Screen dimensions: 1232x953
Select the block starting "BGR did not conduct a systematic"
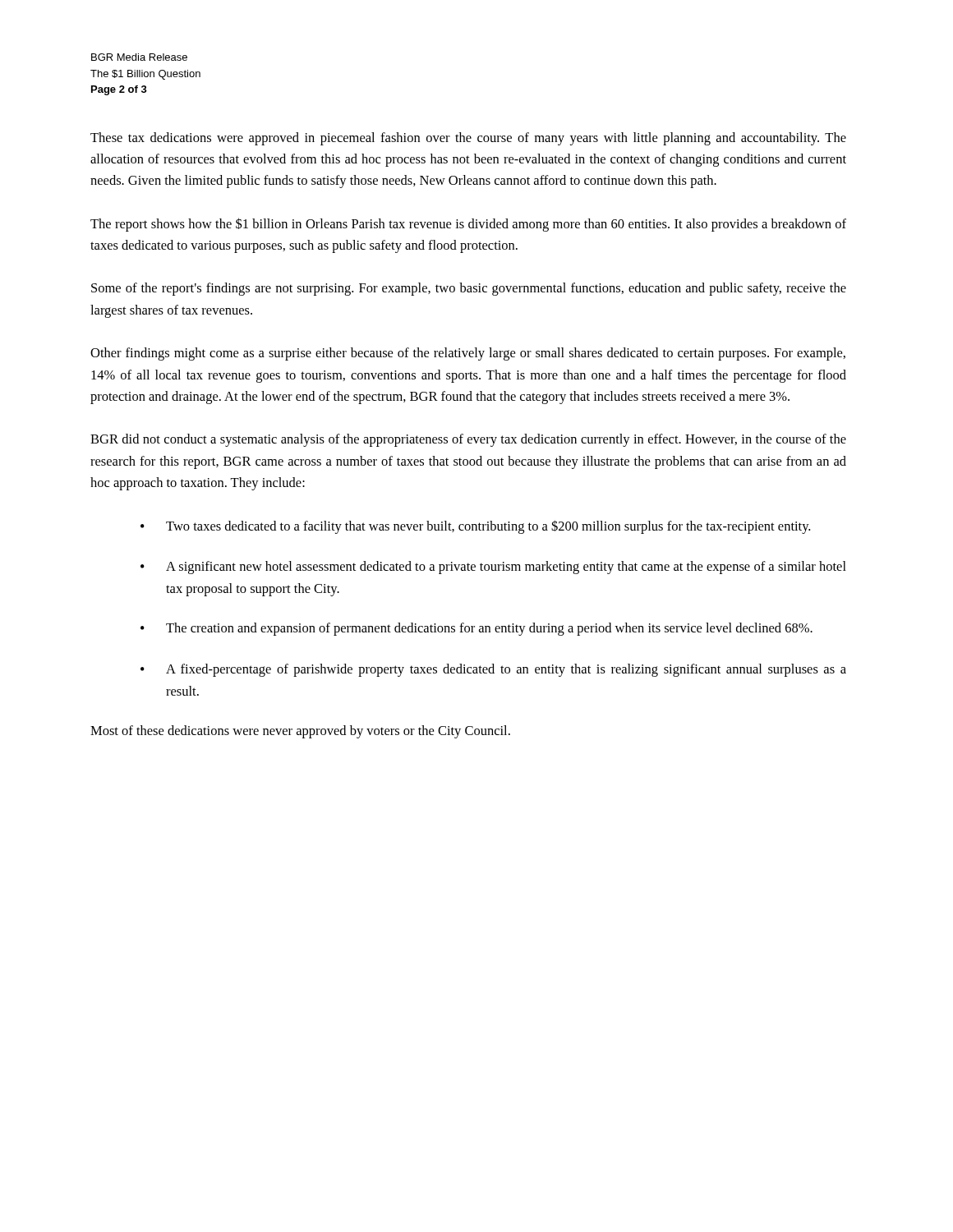coord(468,461)
